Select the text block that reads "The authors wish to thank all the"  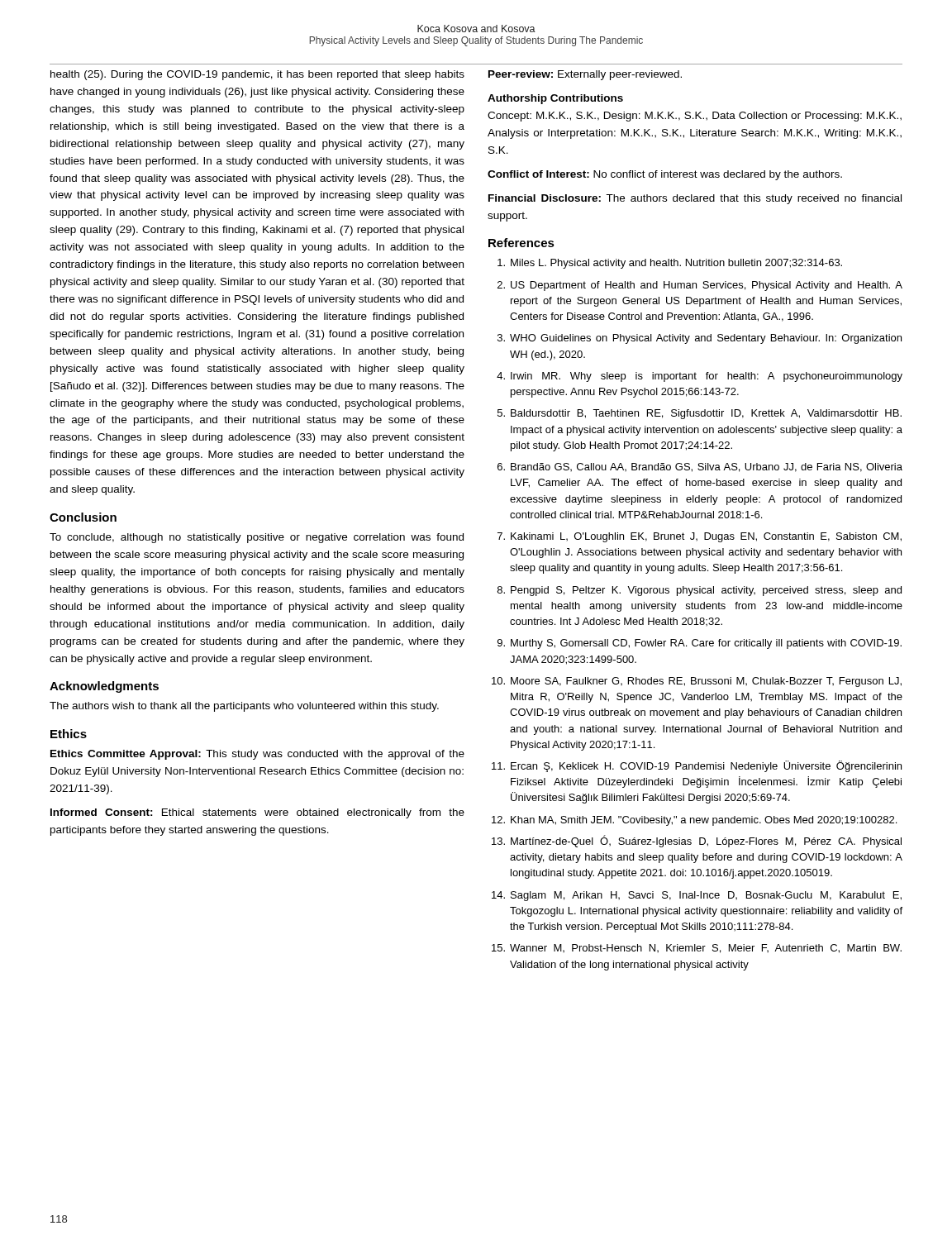click(257, 707)
